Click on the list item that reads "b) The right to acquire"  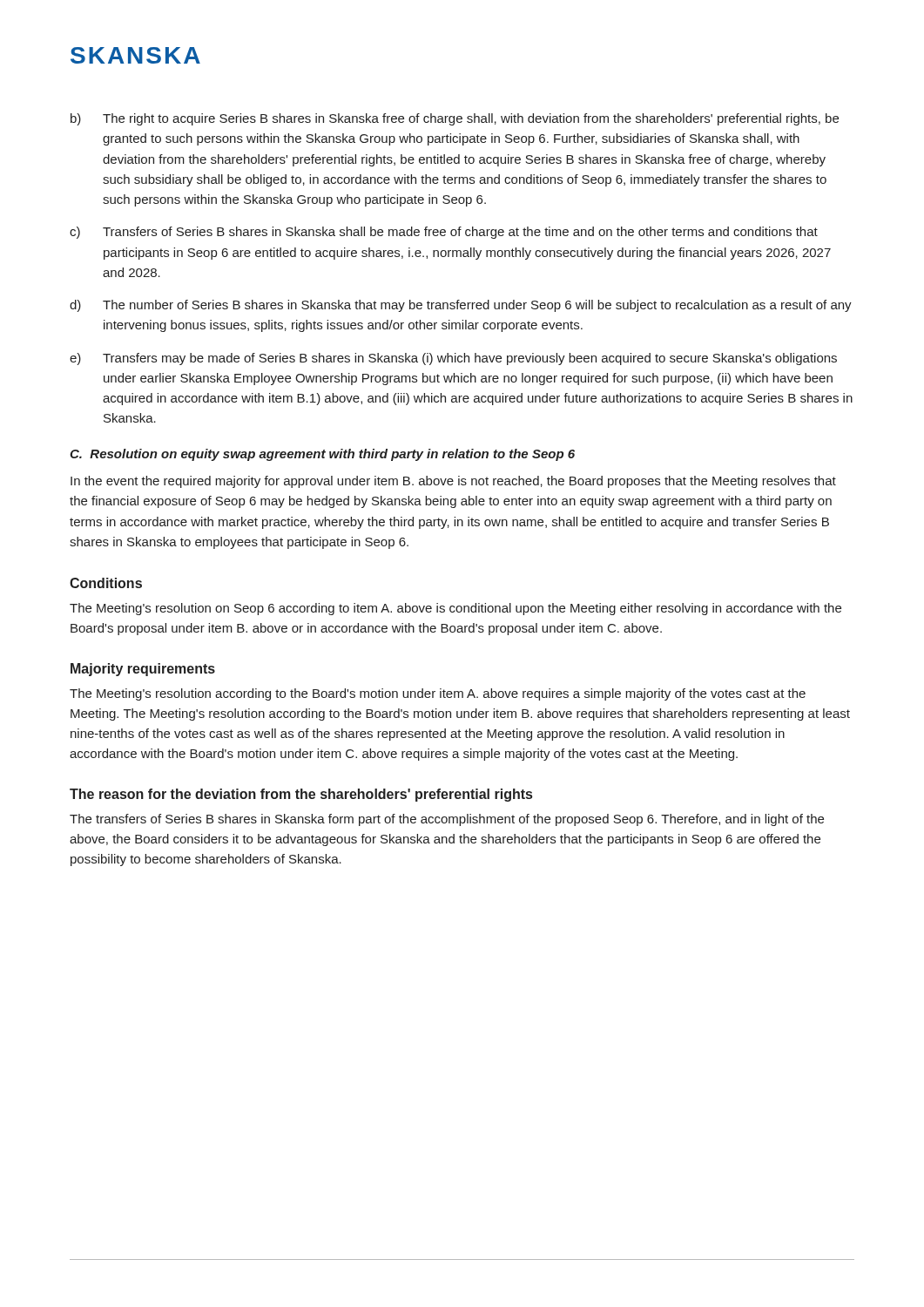tap(462, 159)
